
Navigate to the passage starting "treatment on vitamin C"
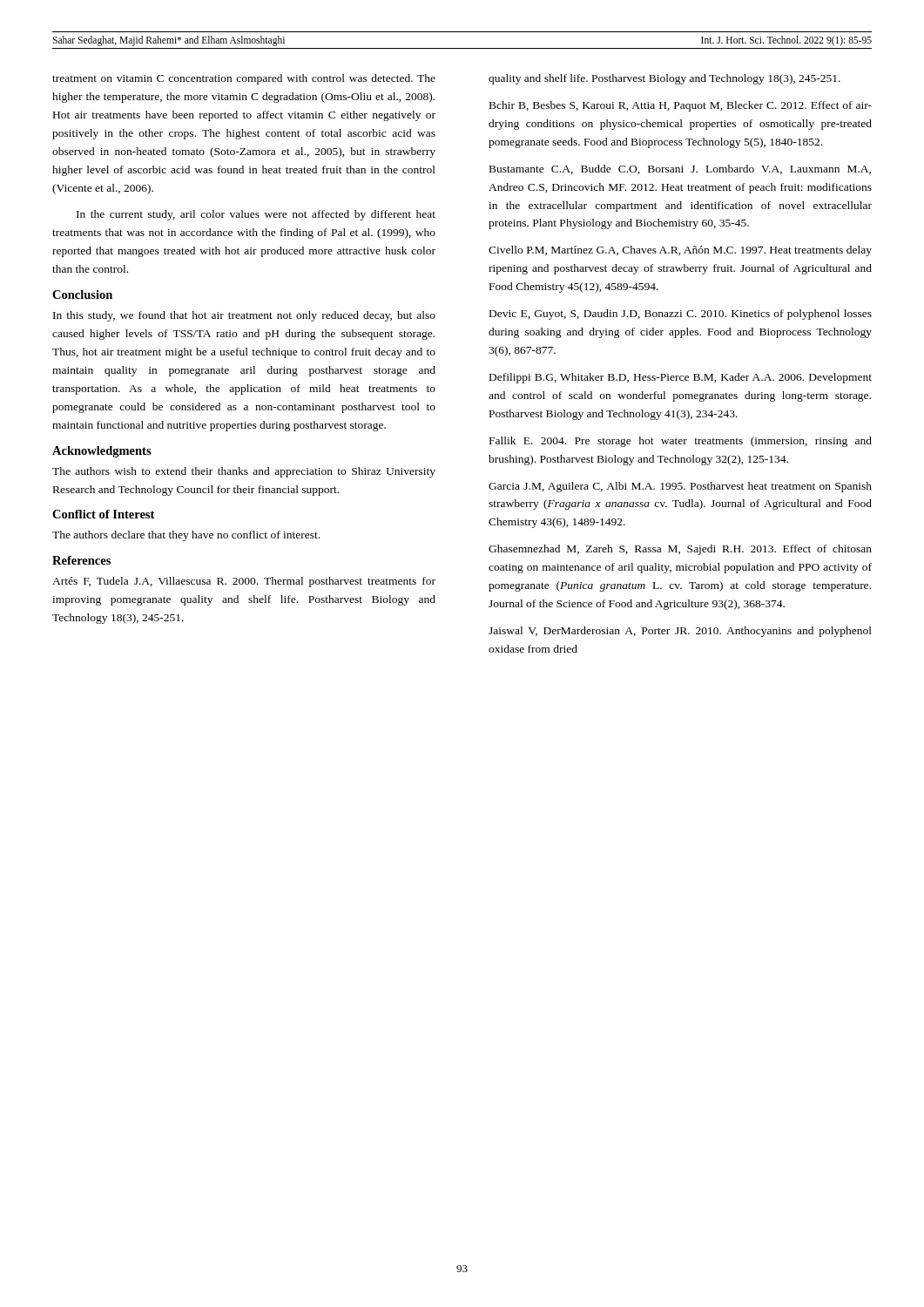click(244, 134)
